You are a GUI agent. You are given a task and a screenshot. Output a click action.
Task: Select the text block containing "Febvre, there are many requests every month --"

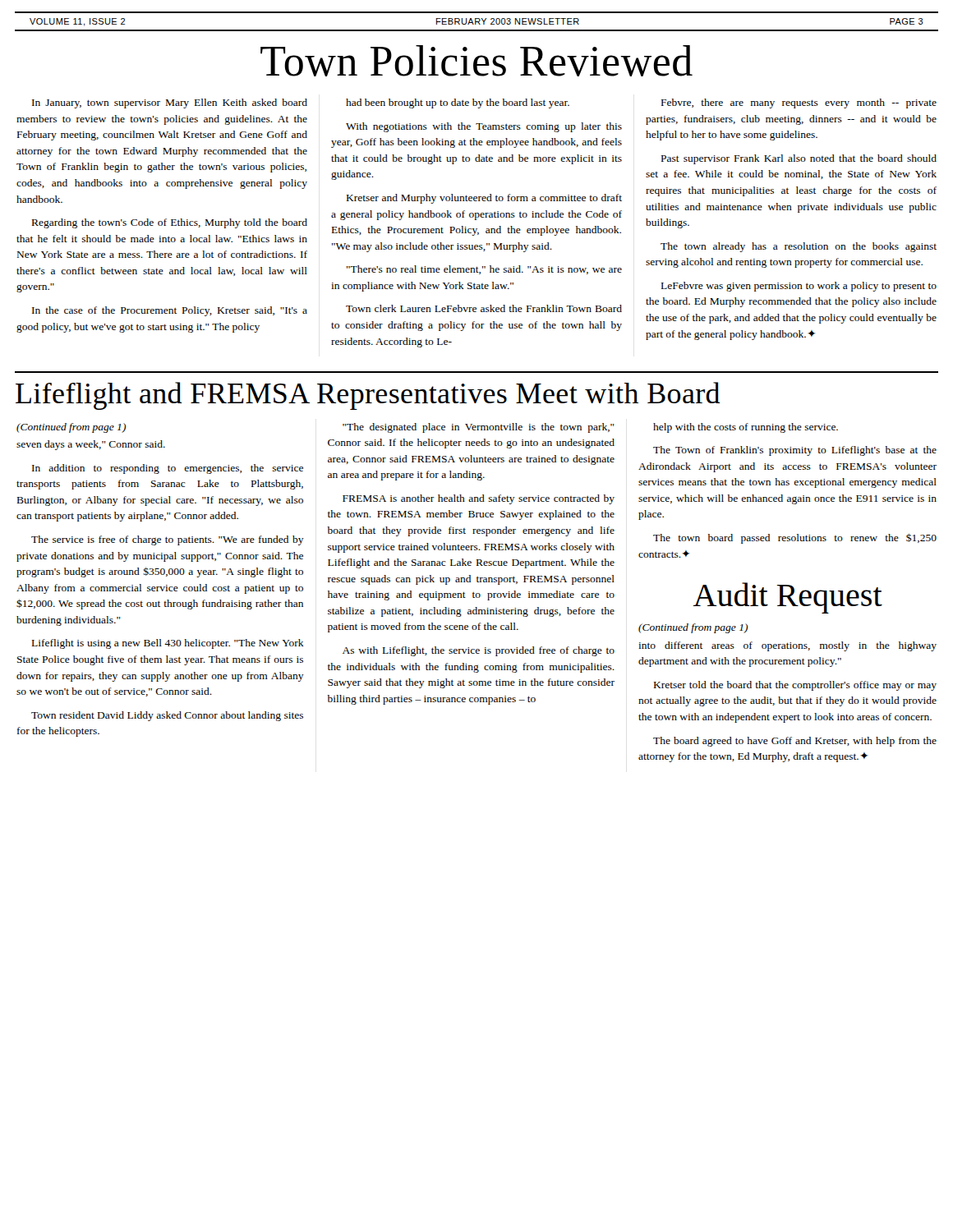point(791,218)
